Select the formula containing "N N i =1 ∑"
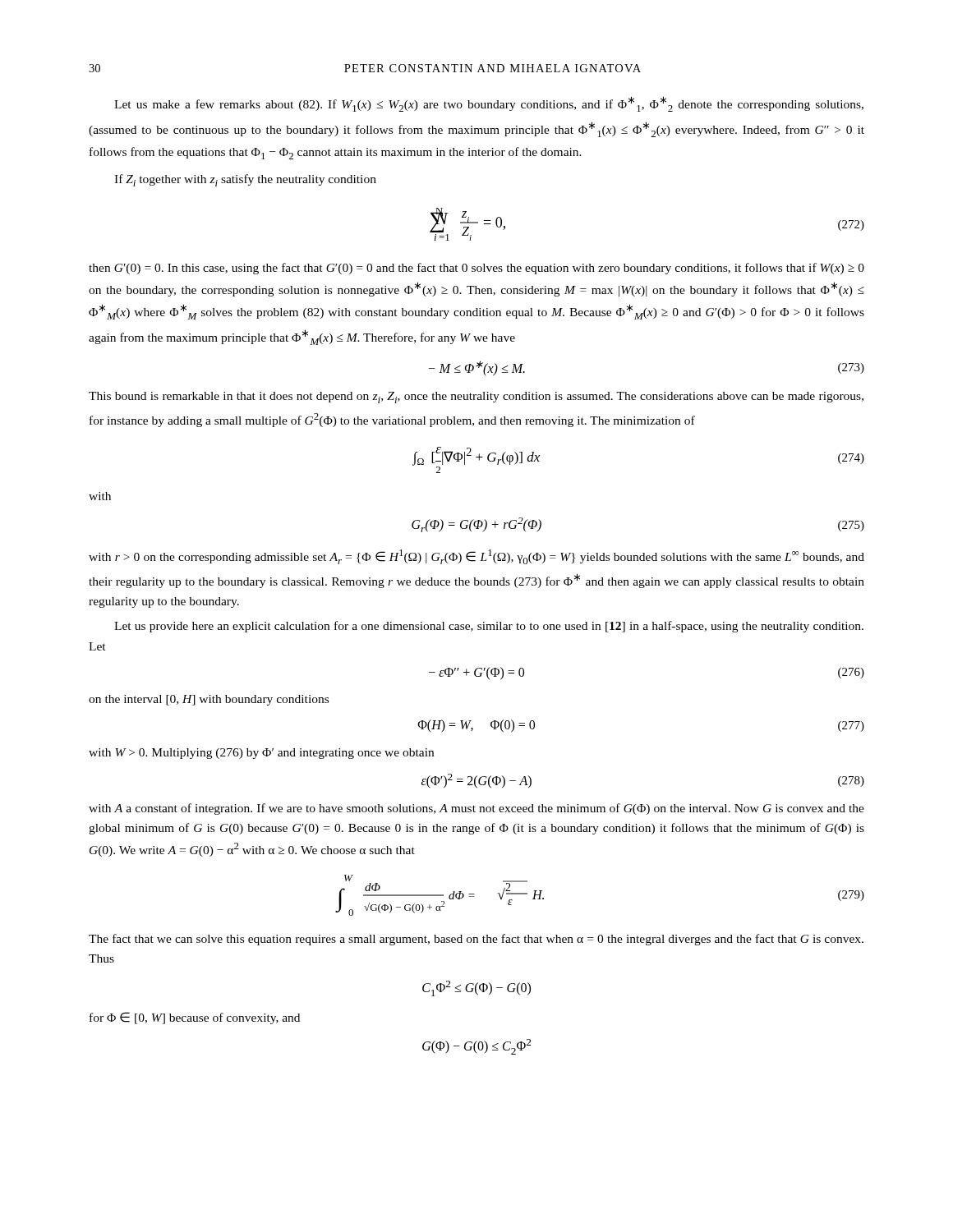This screenshot has width=953, height=1232. pyautogui.click(x=469, y=223)
